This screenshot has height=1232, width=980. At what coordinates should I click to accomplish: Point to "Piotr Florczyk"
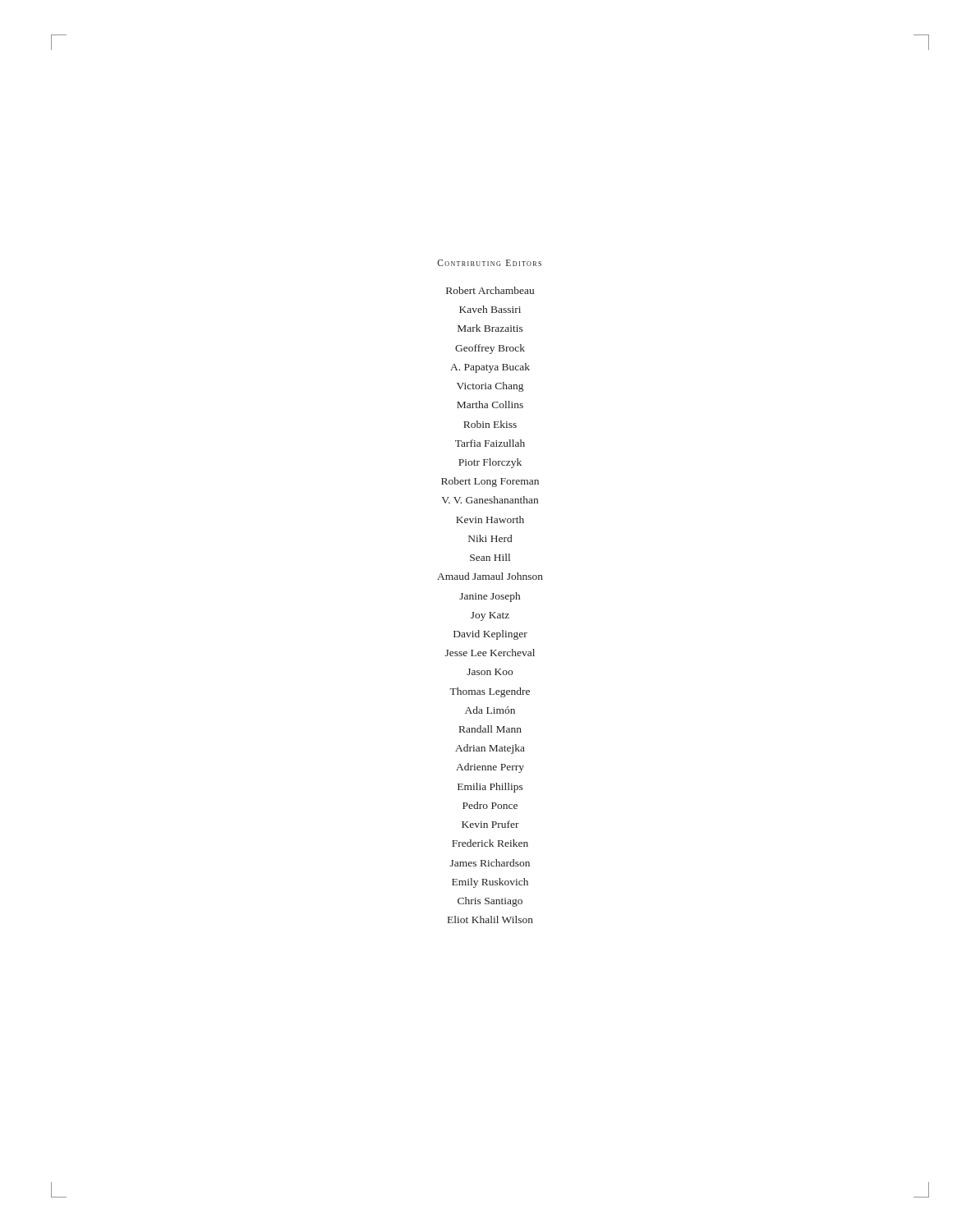[x=490, y=462]
